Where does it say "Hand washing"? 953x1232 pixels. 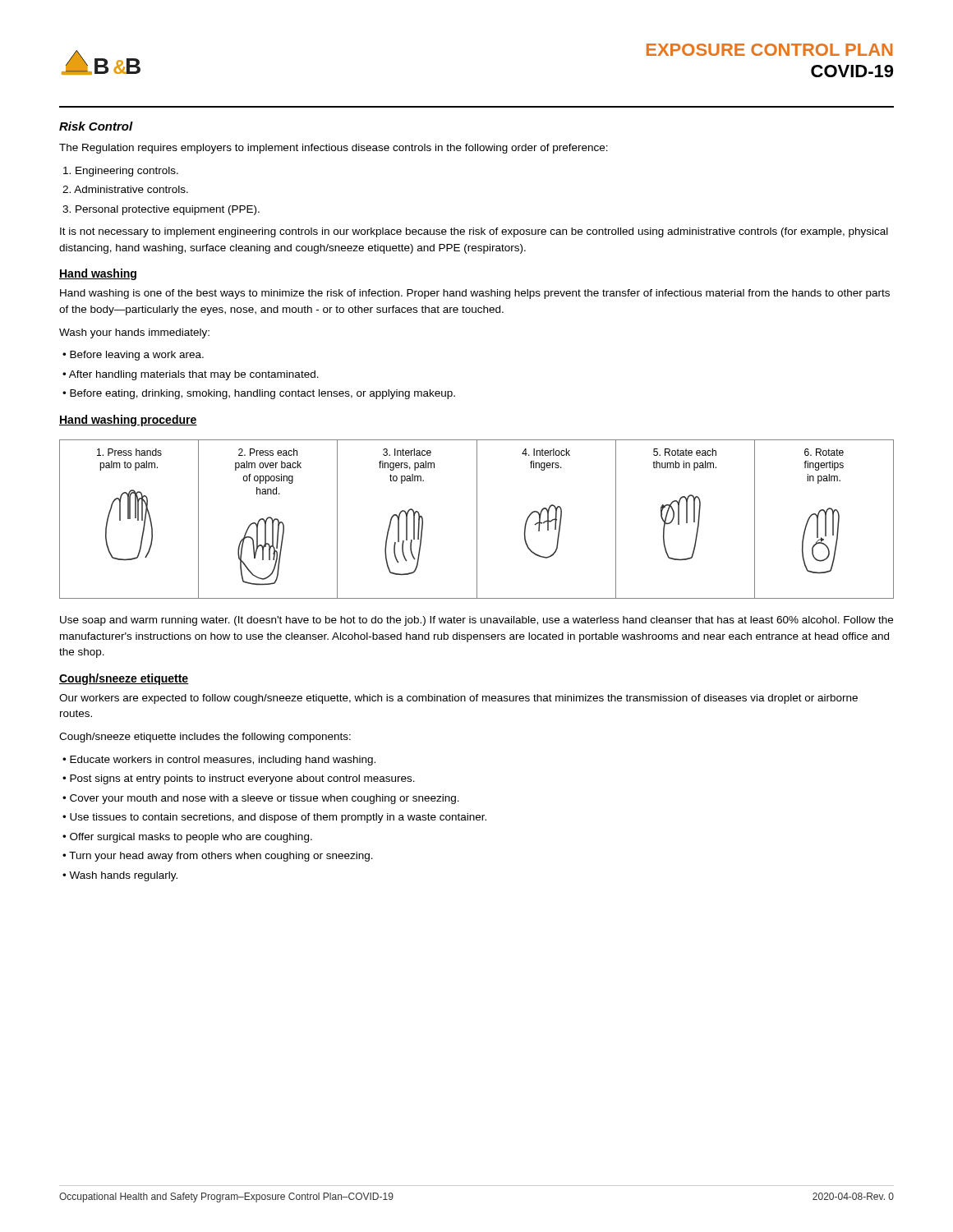(x=98, y=274)
